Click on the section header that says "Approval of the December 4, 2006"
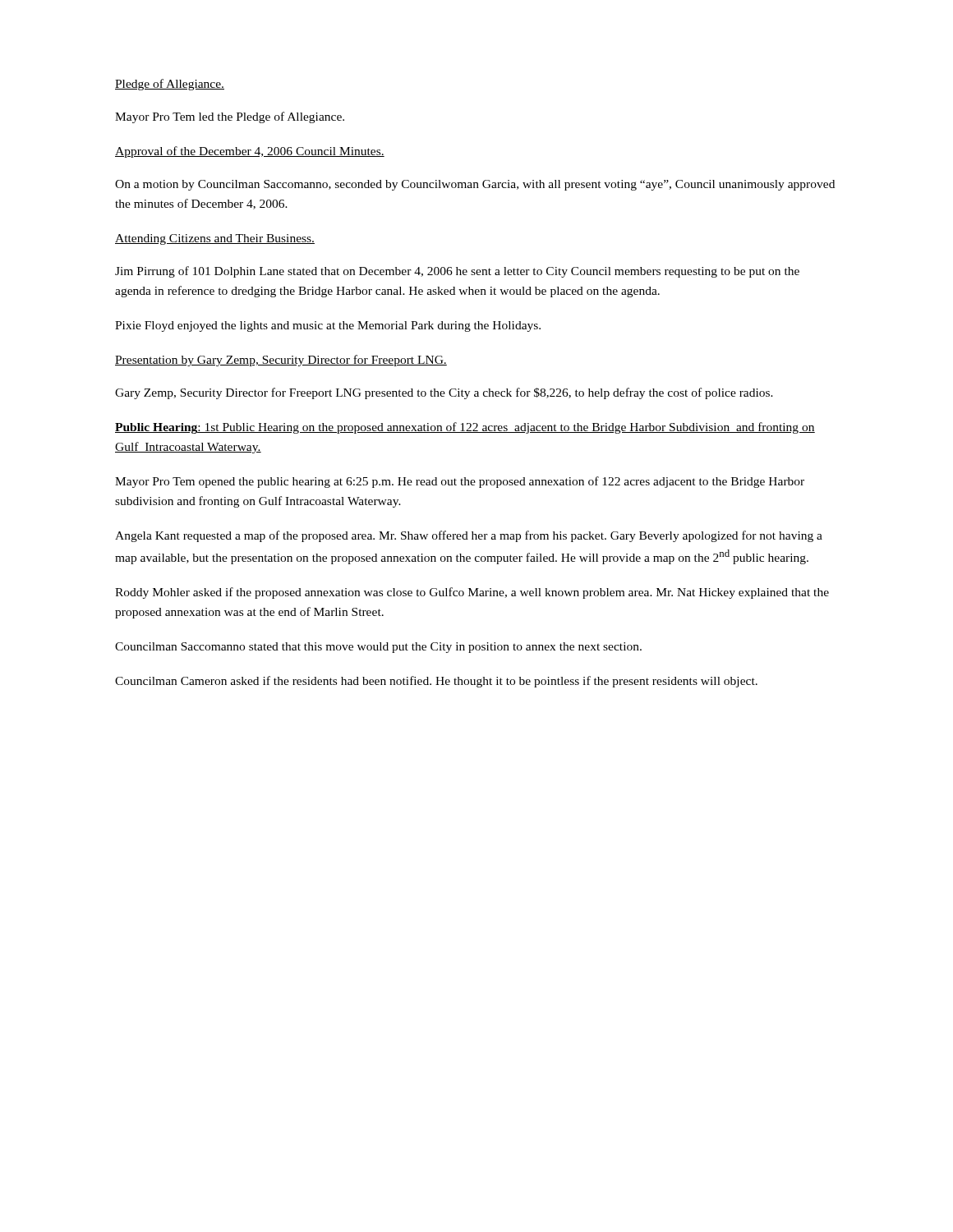This screenshot has width=953, height=1232. pyautogui.click(x=250, y=151)
